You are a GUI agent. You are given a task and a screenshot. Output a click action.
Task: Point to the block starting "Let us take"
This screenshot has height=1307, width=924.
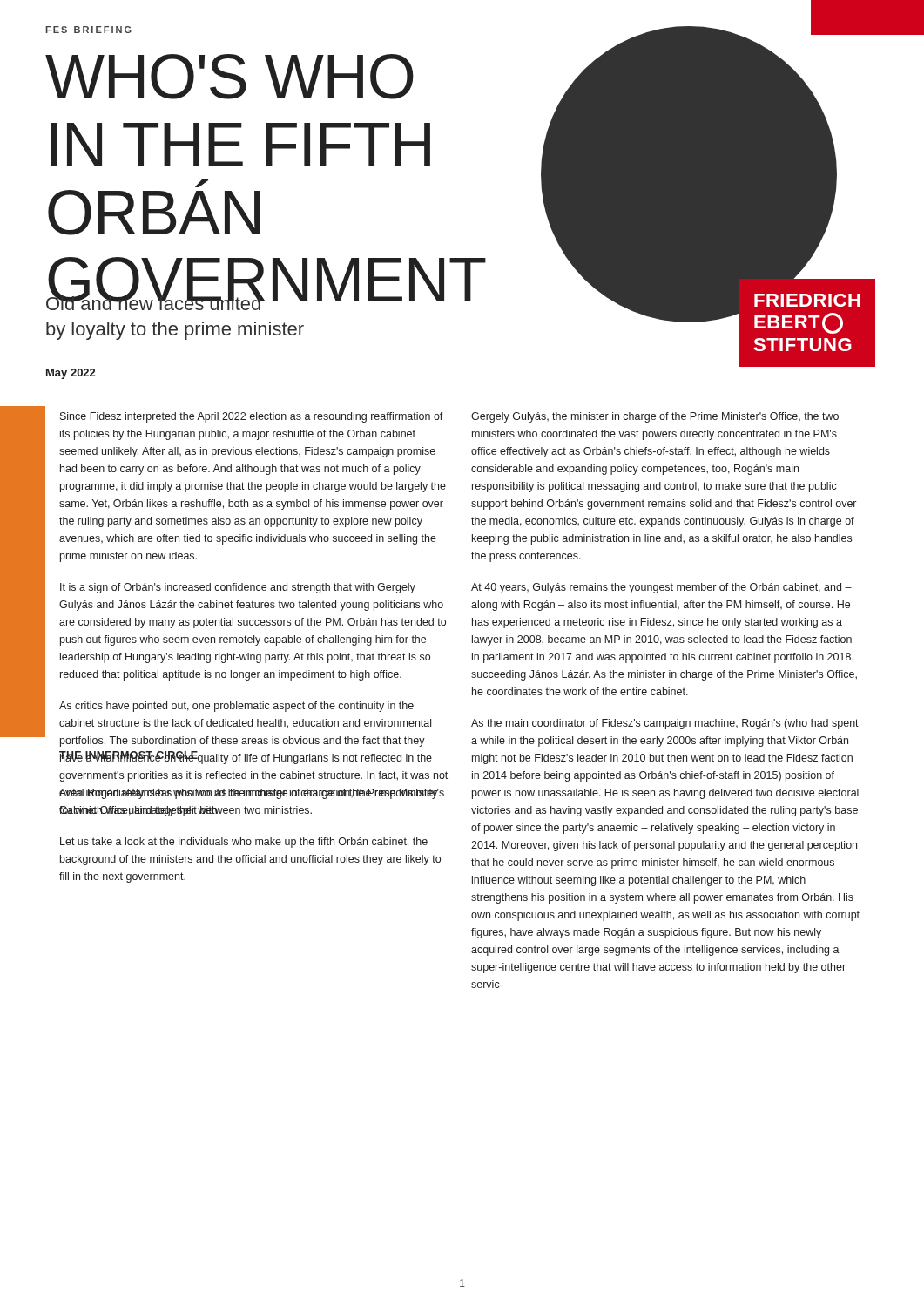click(x=255, y=859)
